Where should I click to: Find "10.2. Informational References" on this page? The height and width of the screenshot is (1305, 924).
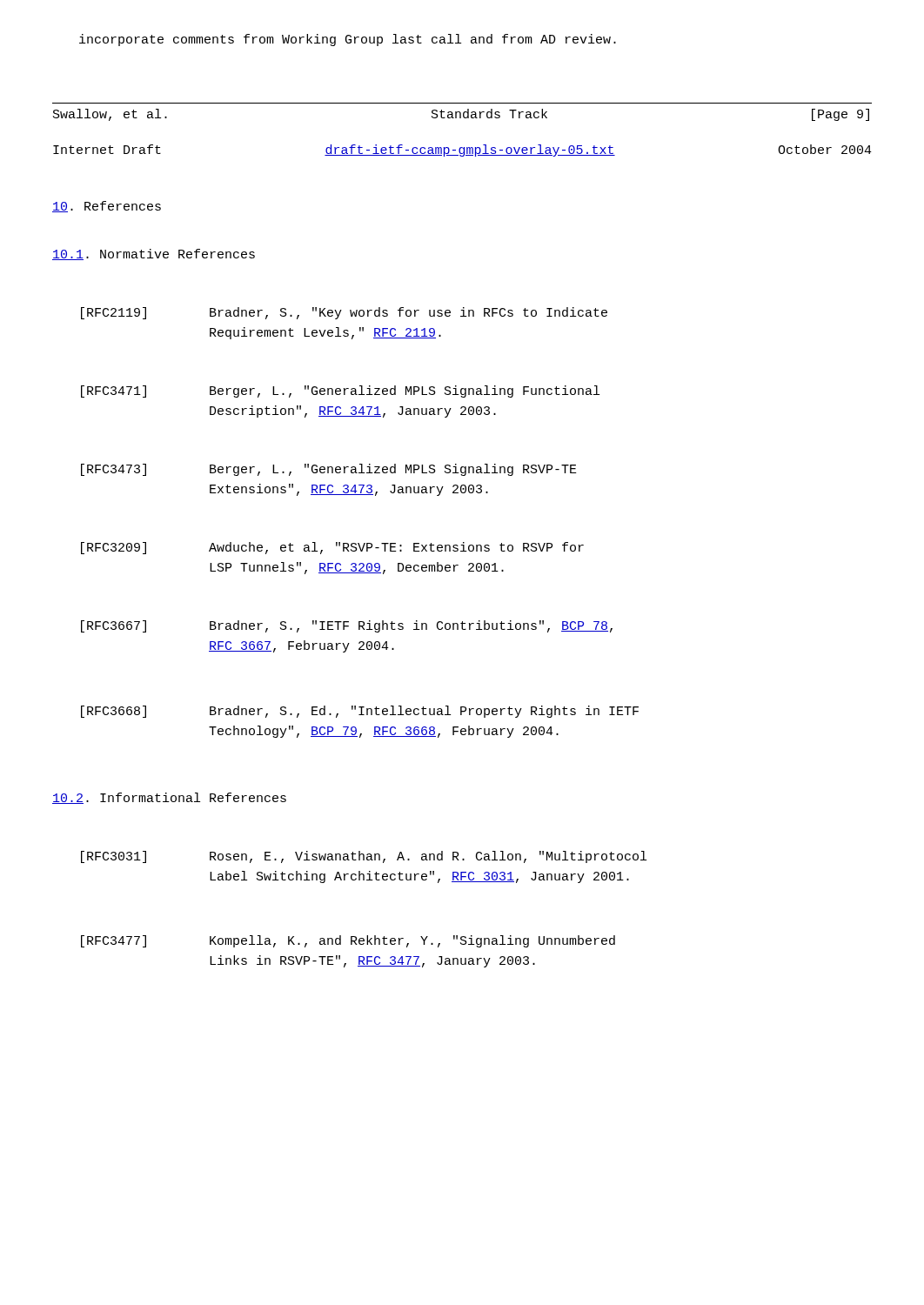pos(170,799)
